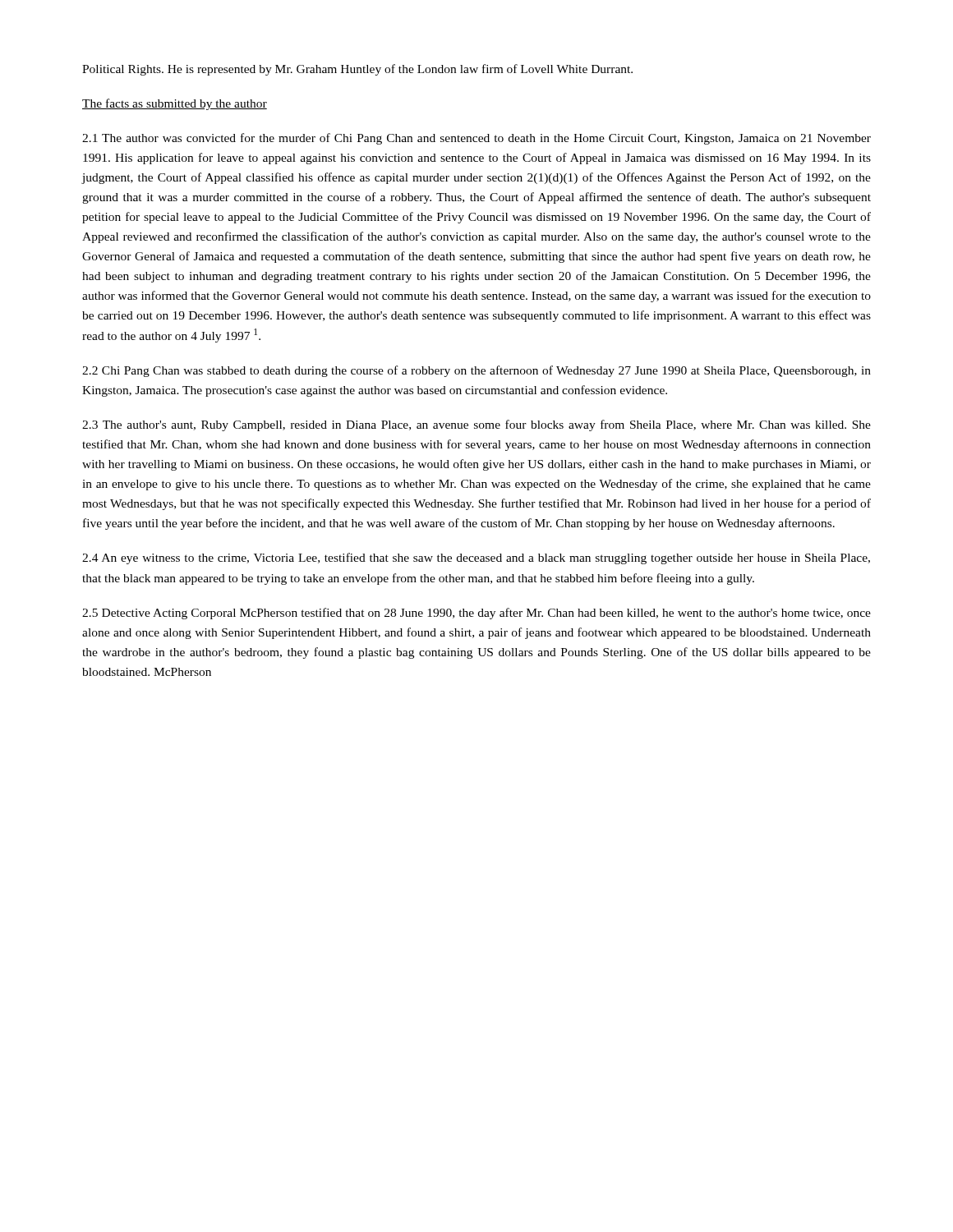Find the block on this page that starts "2 Chi Pang Chan was stabbed to death"
The height and width of the screenshot is (1232, 953).
point(476,380)
